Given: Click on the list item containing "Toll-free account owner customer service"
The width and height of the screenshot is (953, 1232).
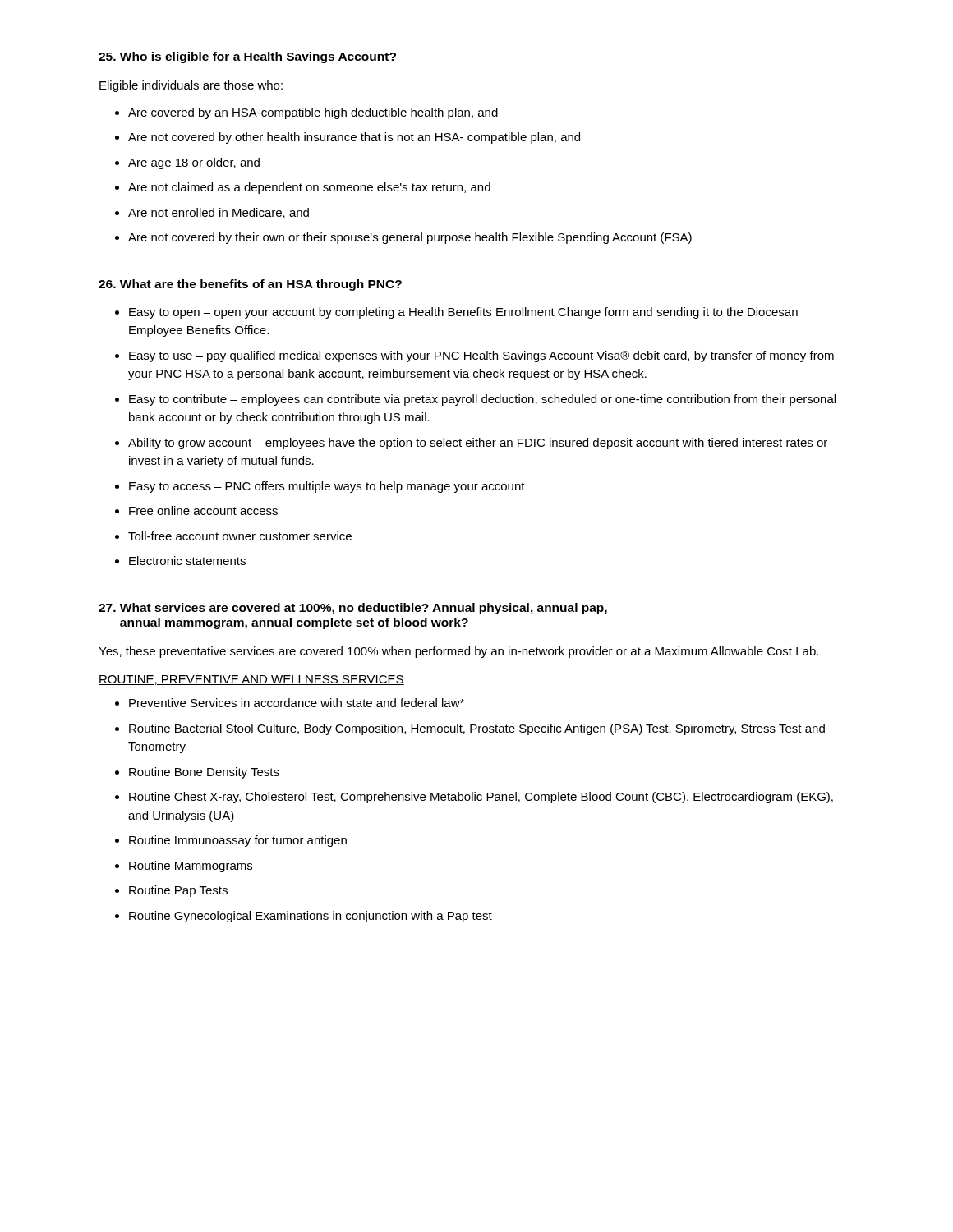Looking at the screenshot, I should [233, 536].
